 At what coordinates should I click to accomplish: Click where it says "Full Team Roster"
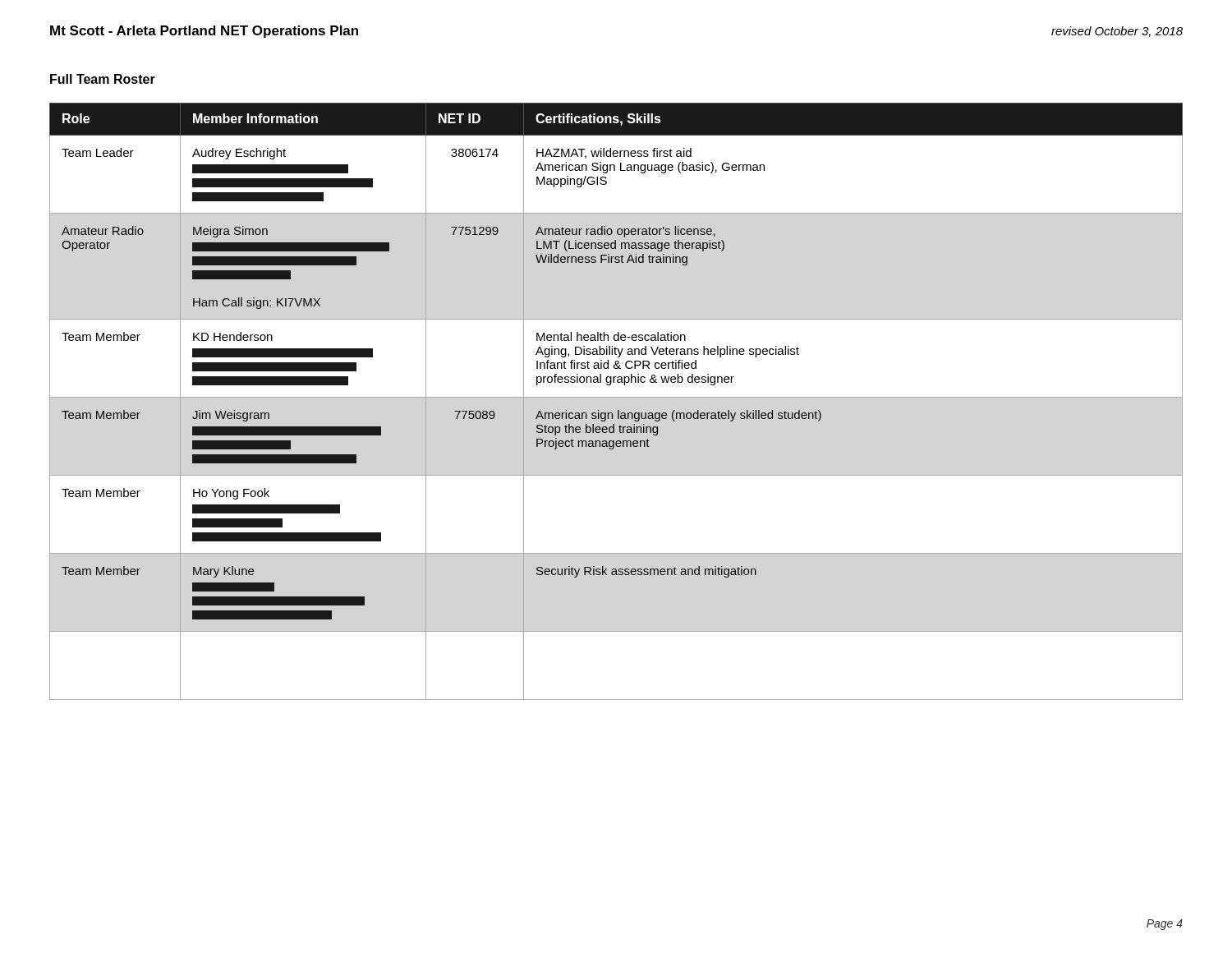point(102,79)
